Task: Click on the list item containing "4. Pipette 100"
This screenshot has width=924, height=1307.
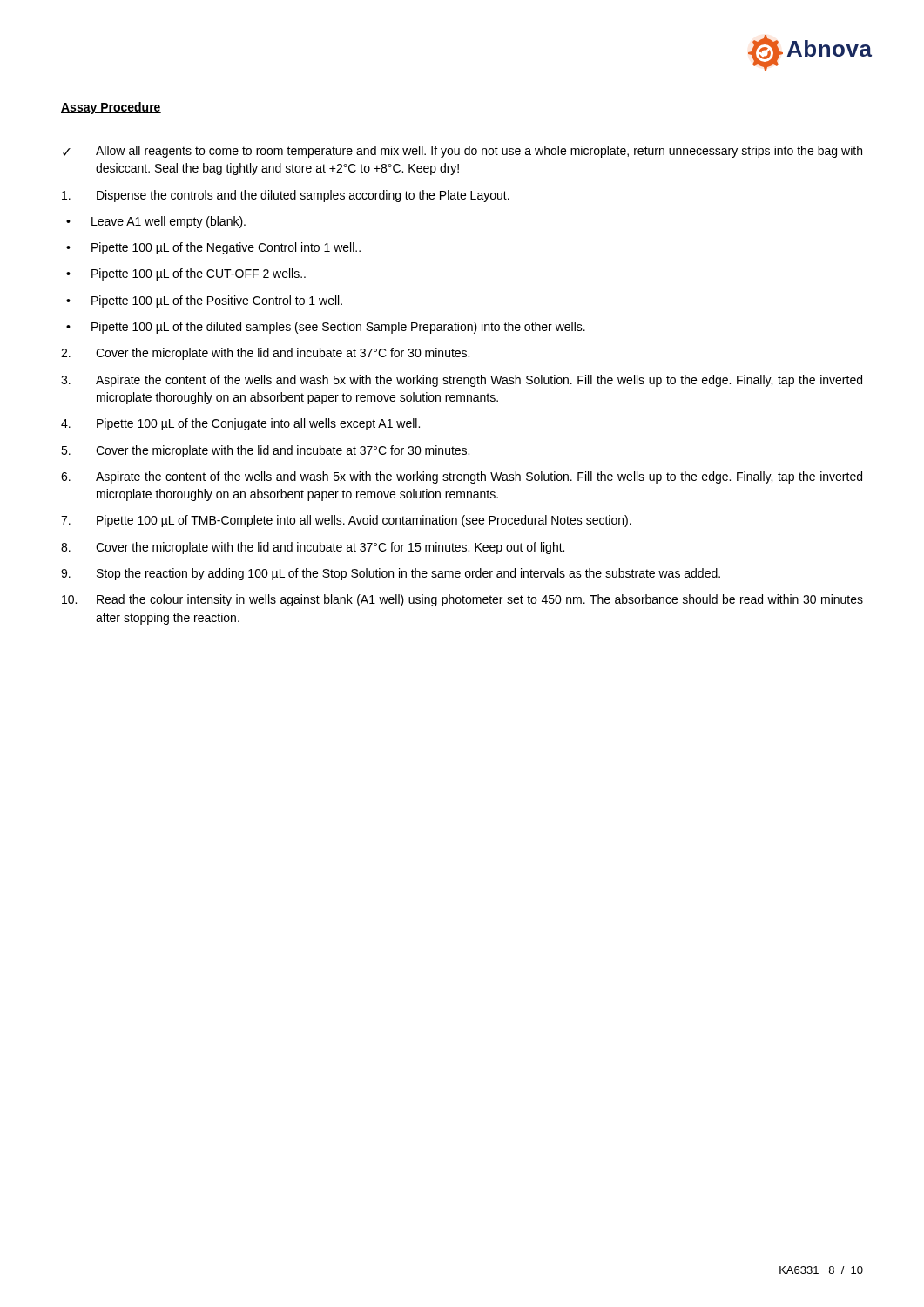Action: coord(240,424)
